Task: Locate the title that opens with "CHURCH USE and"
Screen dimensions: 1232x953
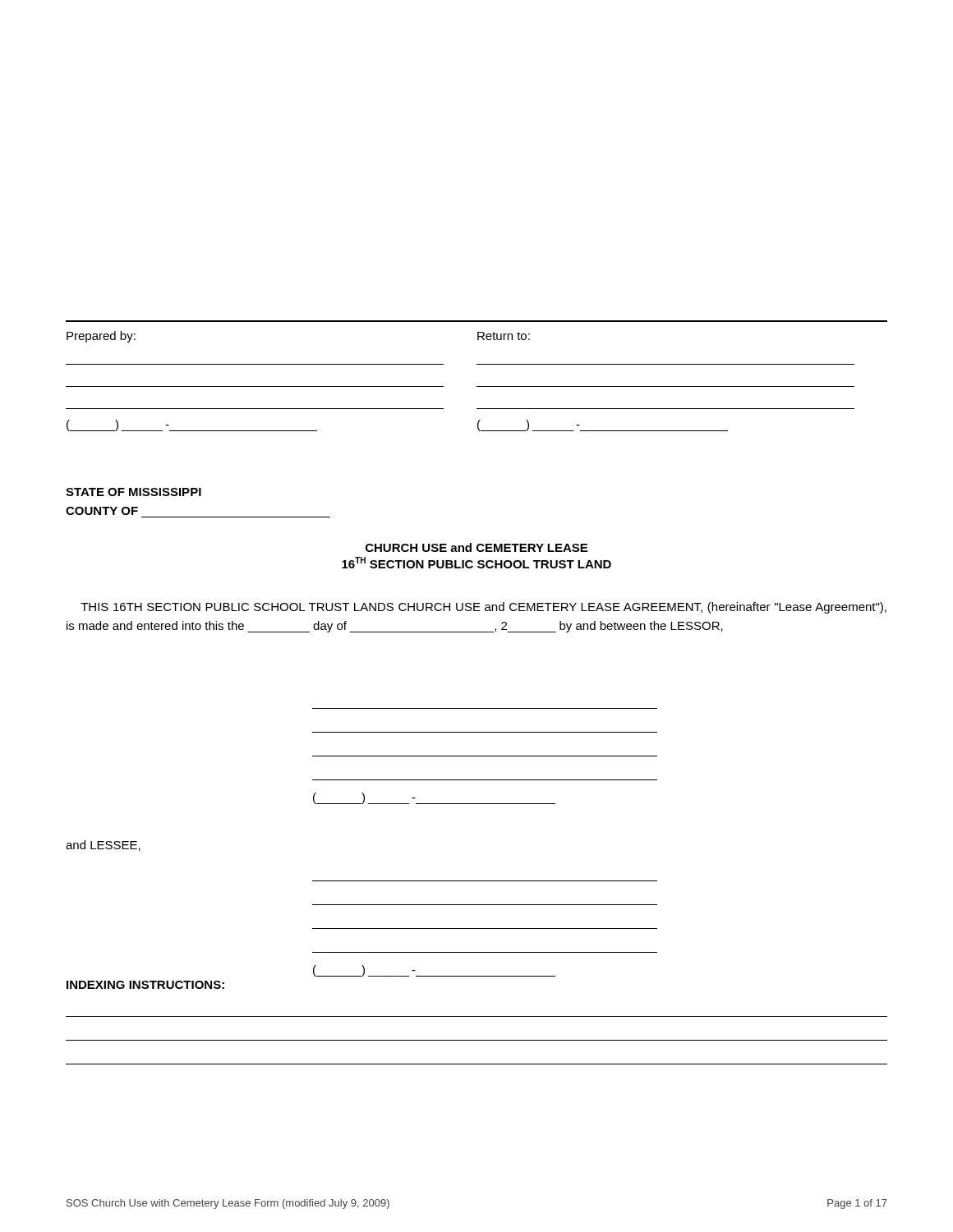Action: 476,556
